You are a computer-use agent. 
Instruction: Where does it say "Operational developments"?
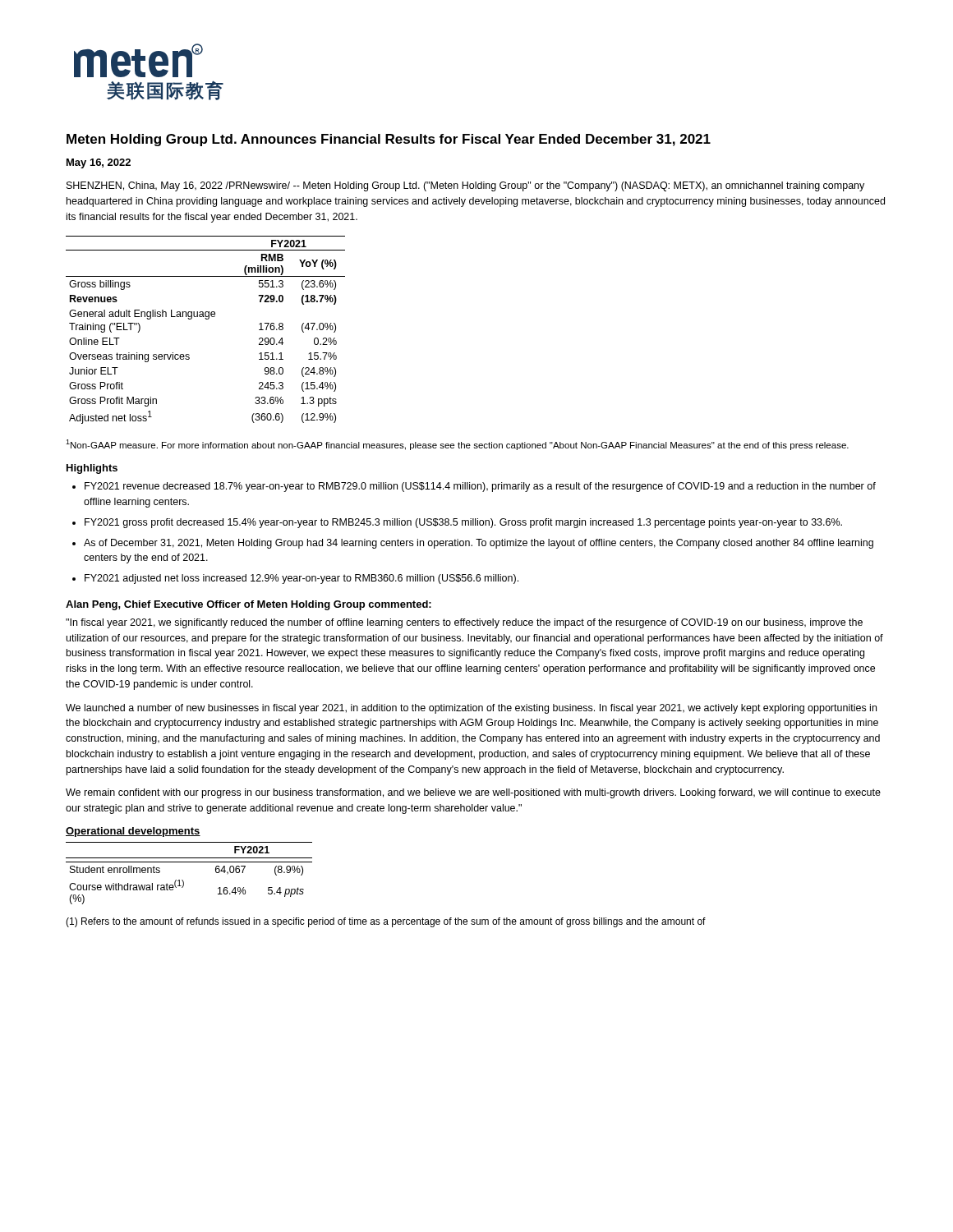133,831
